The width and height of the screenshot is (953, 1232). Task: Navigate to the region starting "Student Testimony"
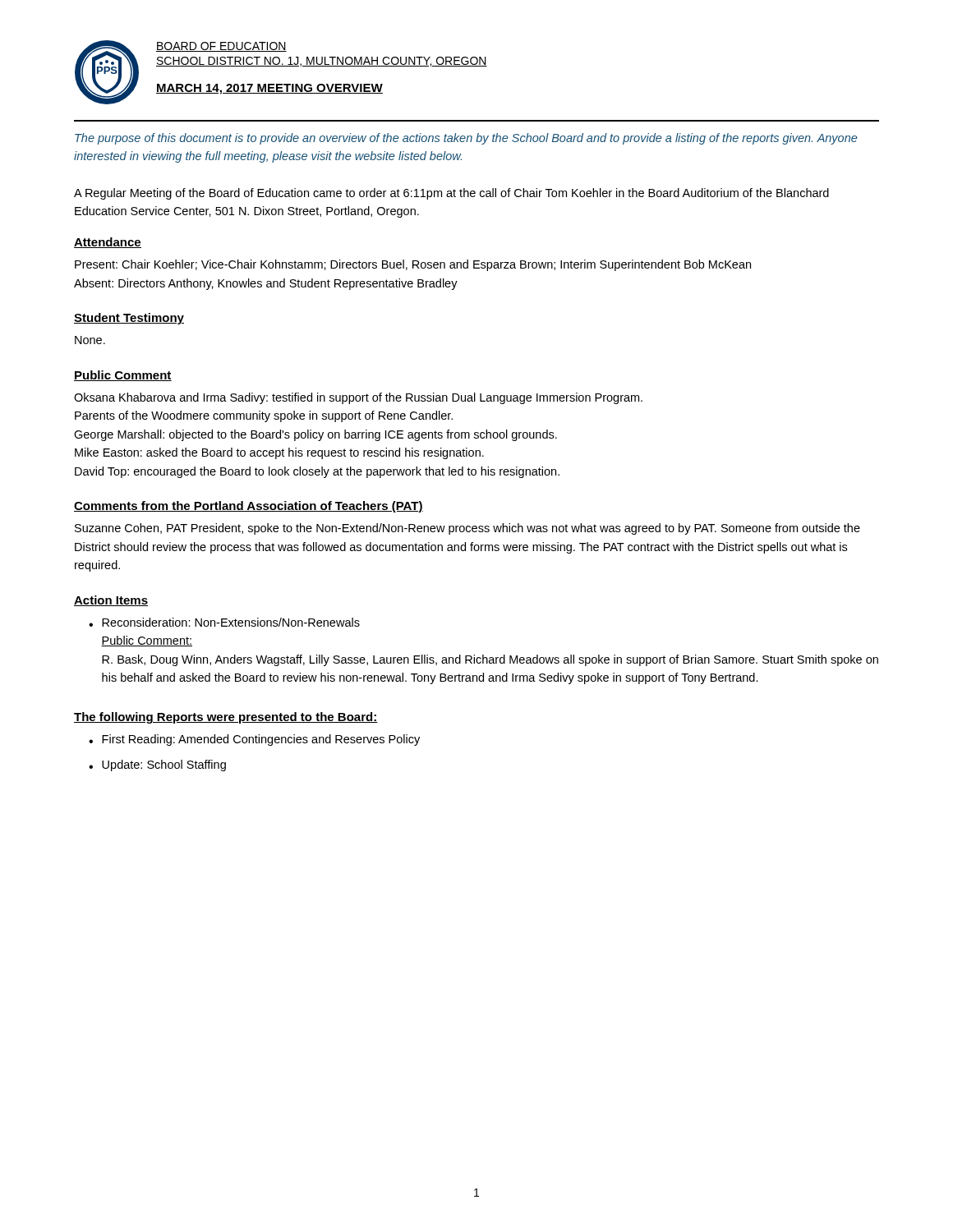129,318
